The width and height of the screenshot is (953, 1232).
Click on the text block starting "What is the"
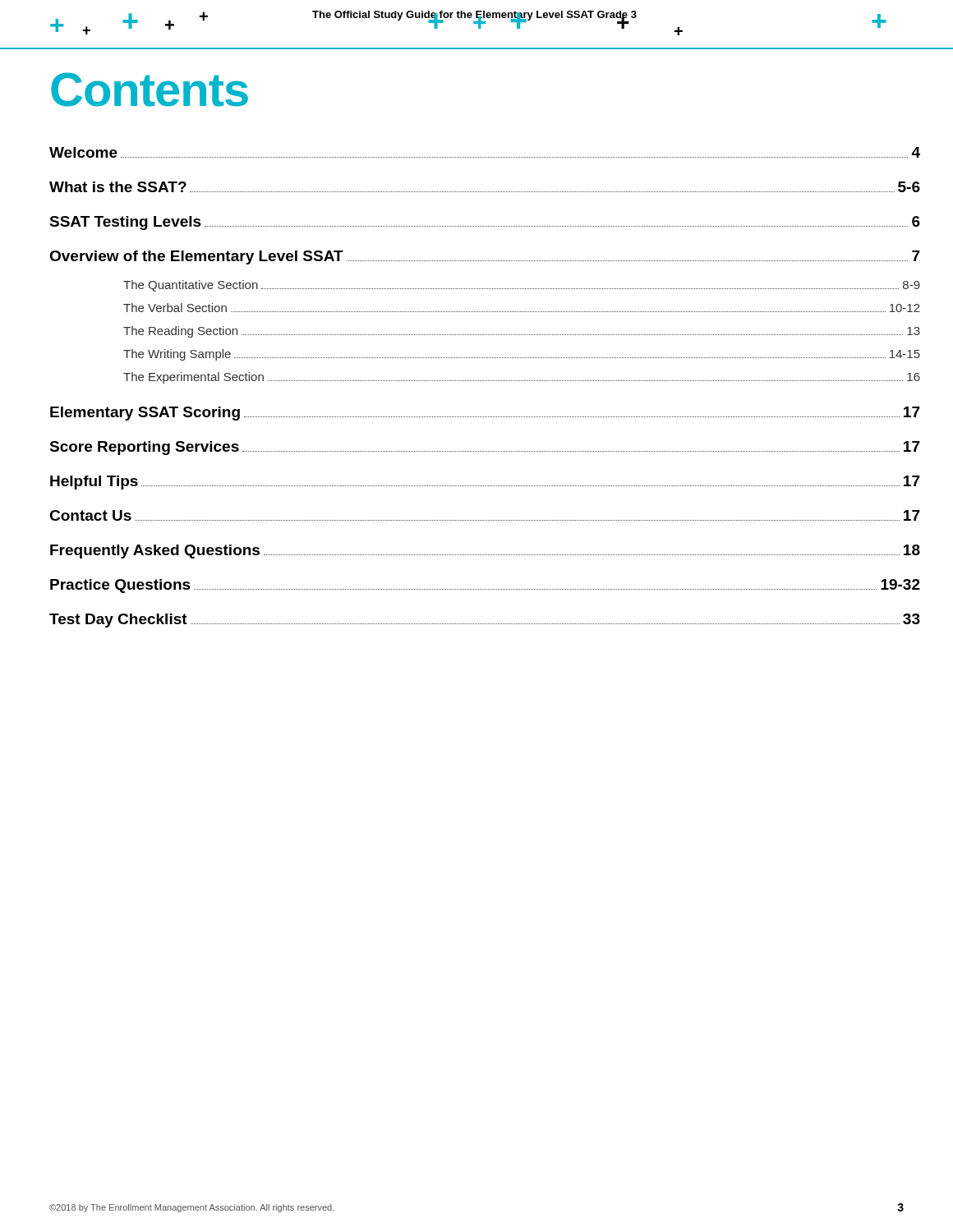pos(485,187)
